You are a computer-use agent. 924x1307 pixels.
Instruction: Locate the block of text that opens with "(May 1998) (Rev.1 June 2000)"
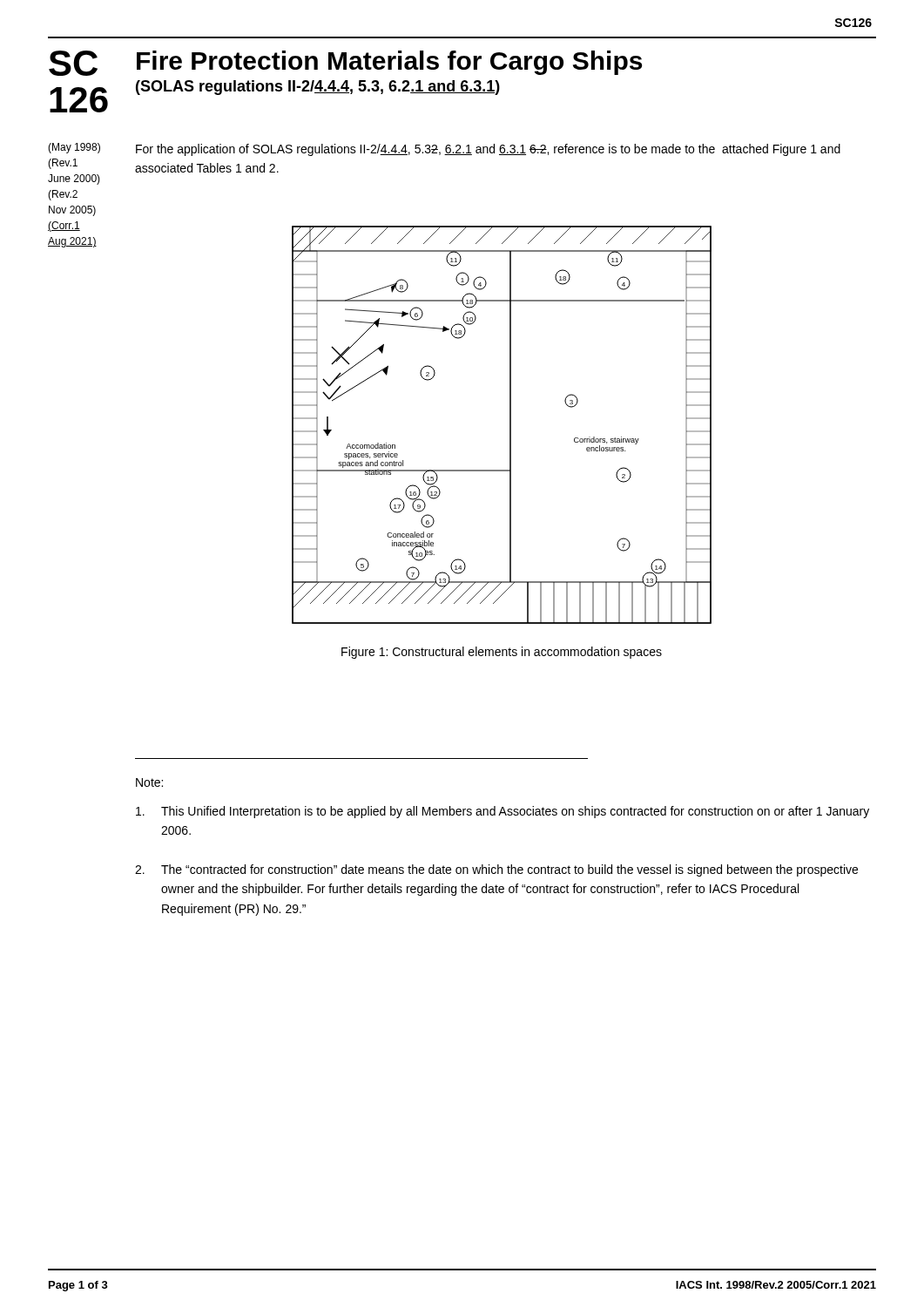point(74,194)
